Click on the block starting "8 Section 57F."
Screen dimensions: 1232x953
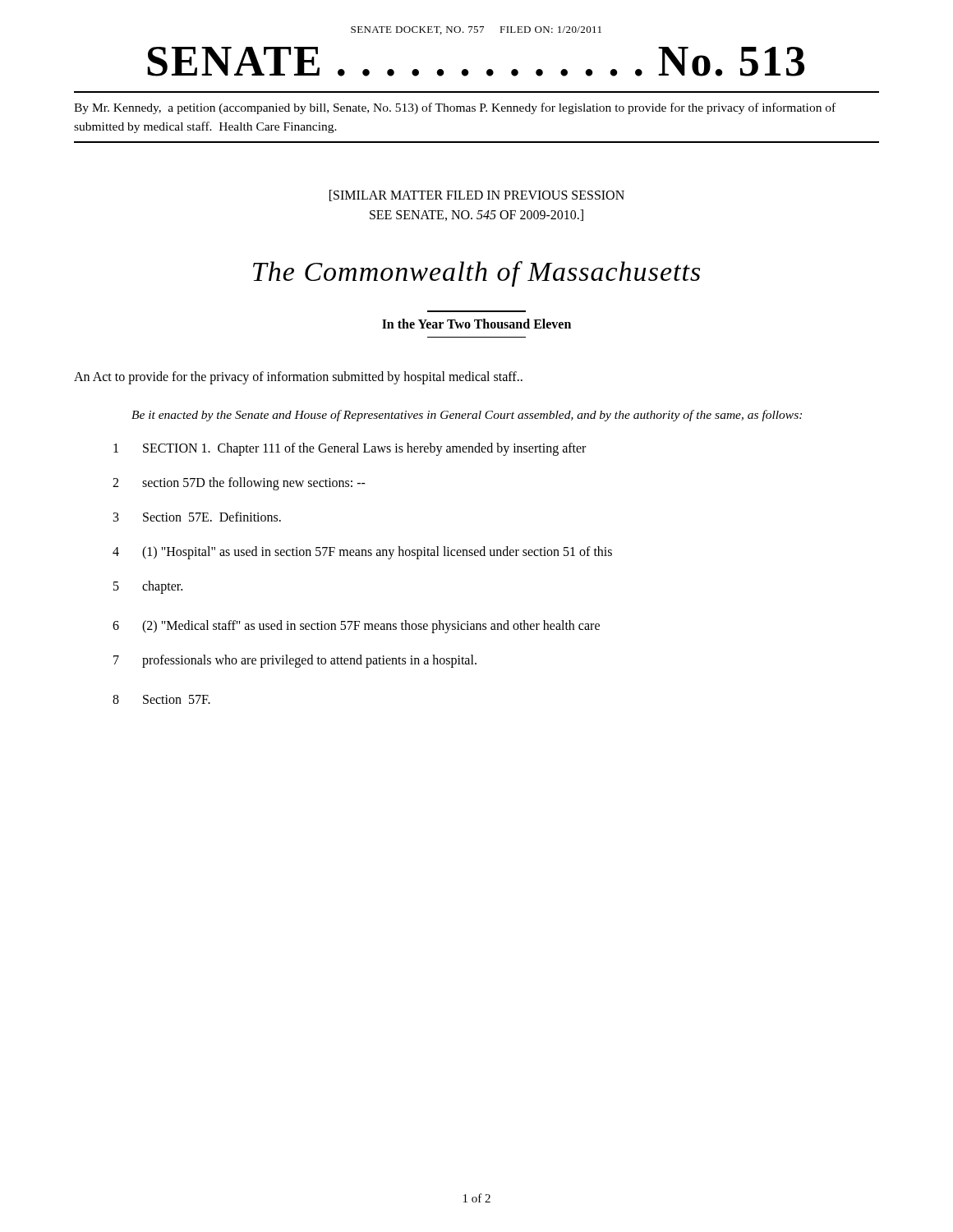[161, 699]
